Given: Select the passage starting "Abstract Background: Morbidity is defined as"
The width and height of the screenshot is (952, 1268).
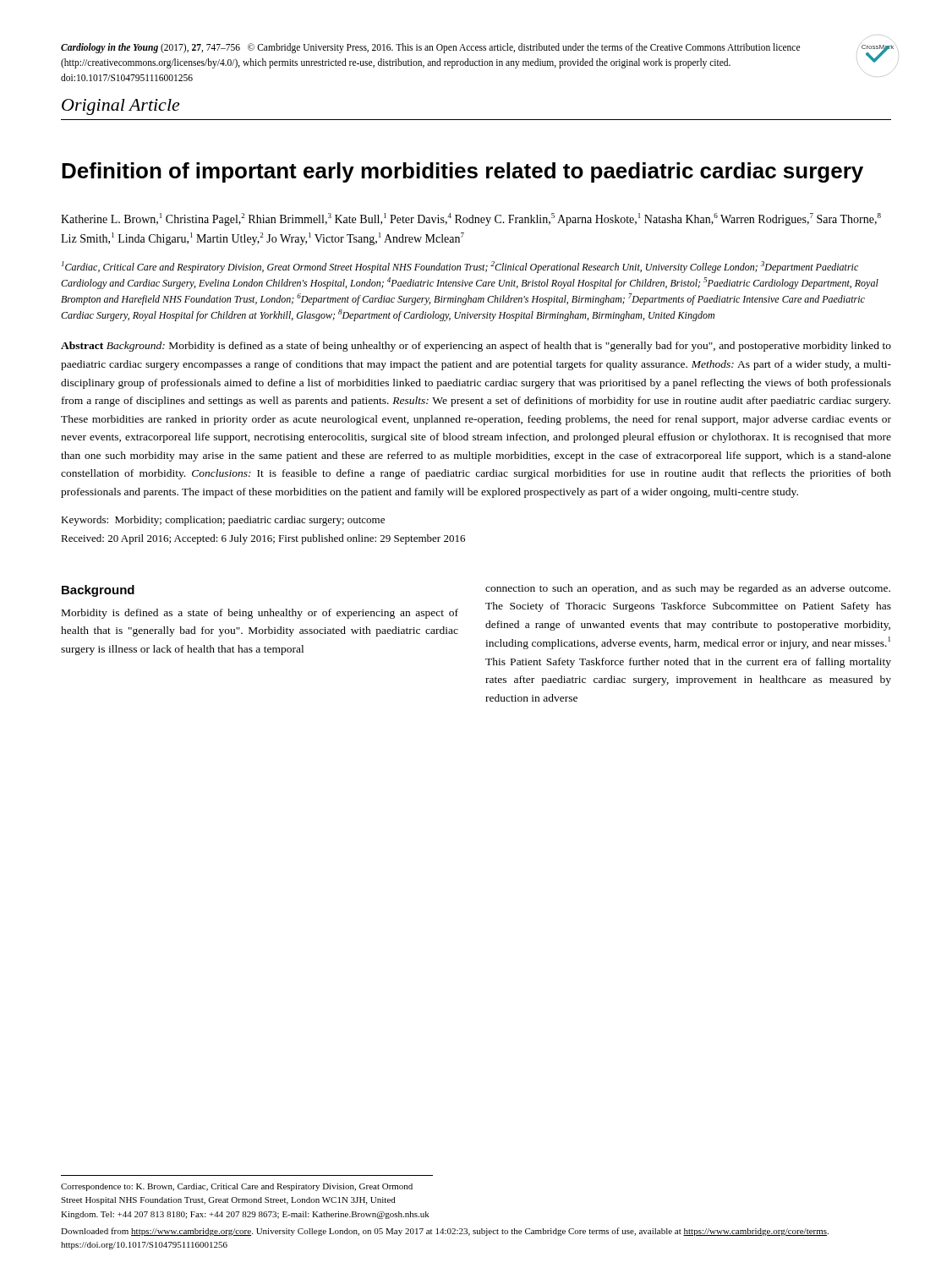Looking at the screenshot, I should coord(476,419).
